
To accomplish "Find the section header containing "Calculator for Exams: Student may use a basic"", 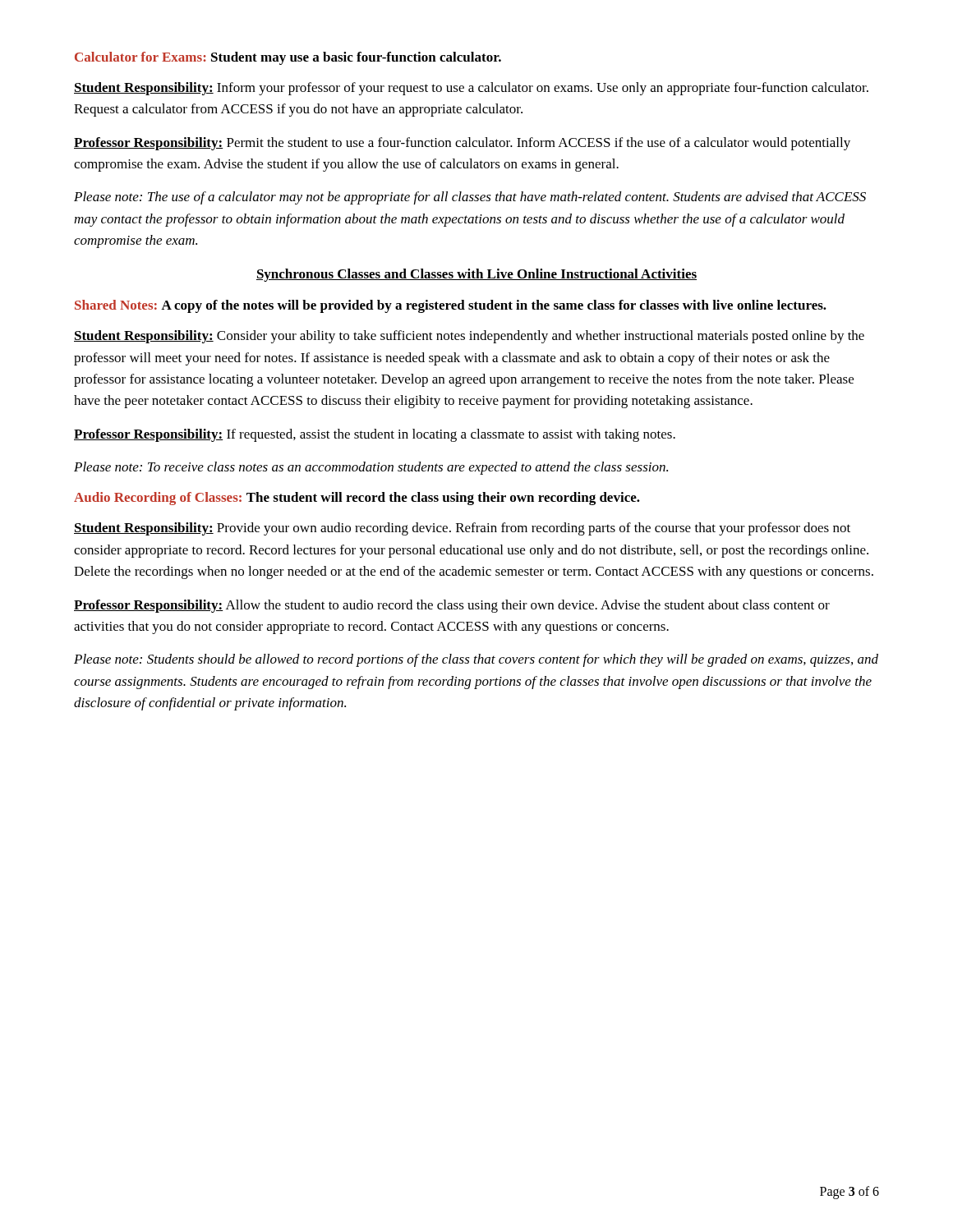I will pos(288,57).
